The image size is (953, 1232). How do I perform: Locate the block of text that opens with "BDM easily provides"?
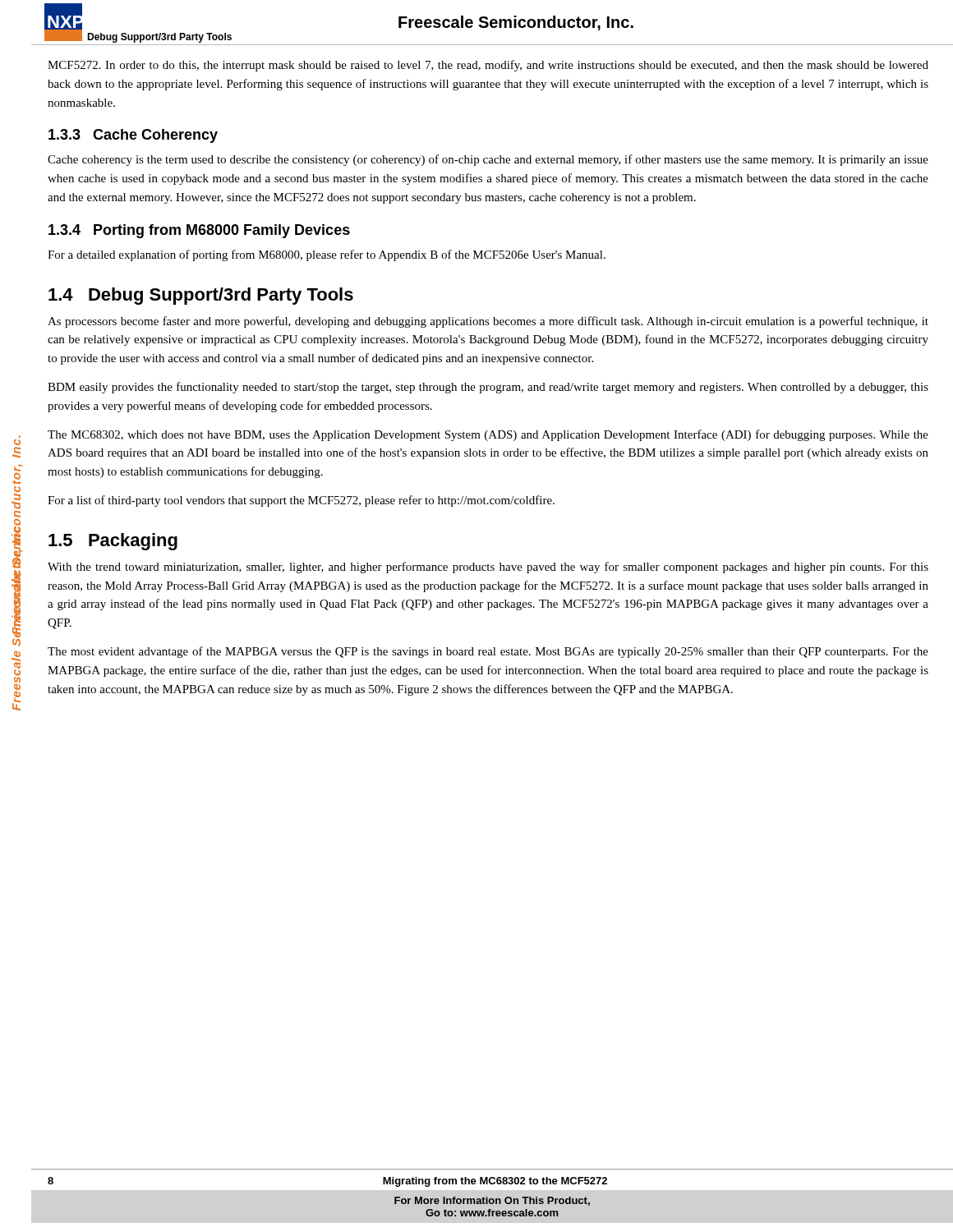(x=488, y=396)
